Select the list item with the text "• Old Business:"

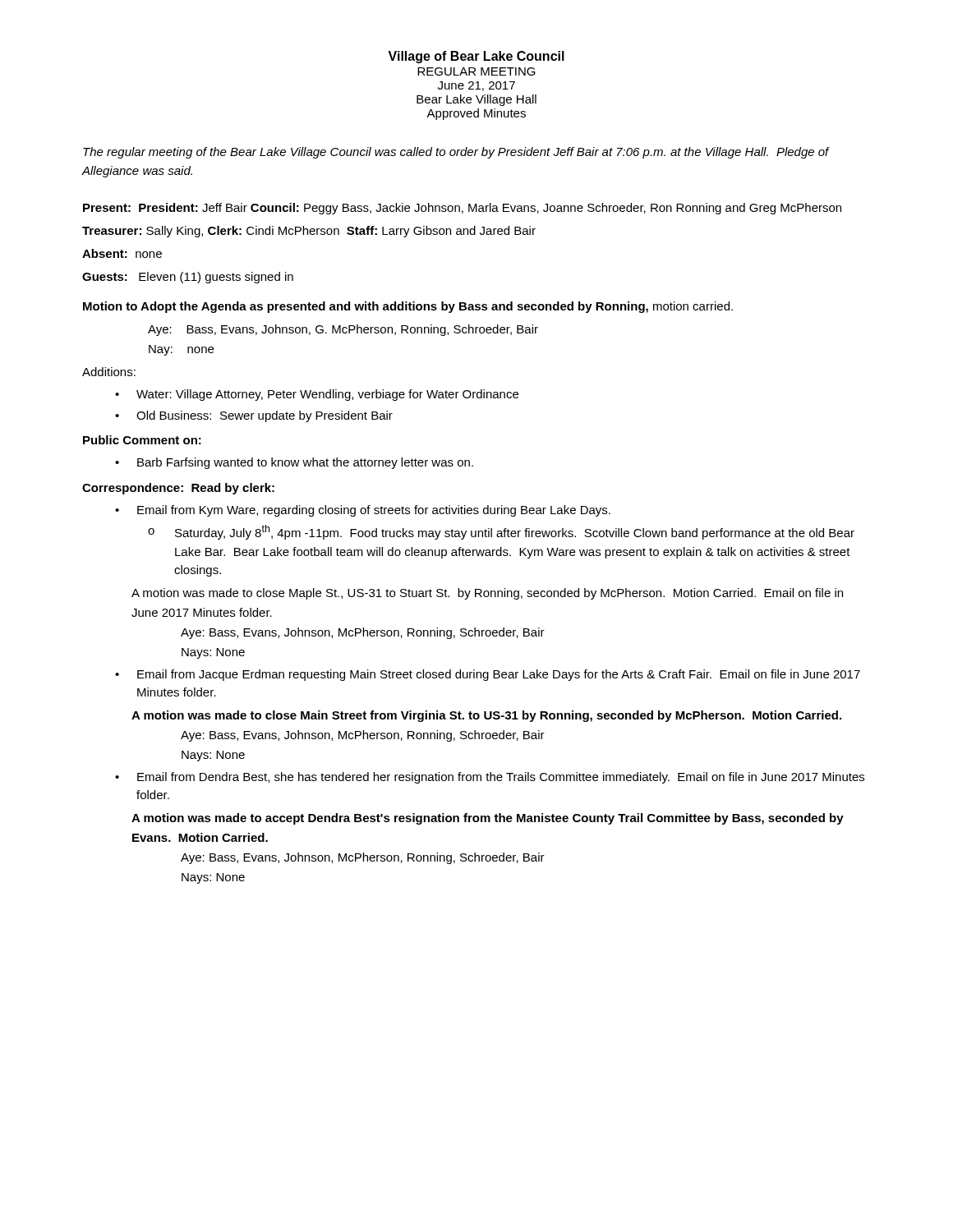pyautogui.click(x=254, y=415)
